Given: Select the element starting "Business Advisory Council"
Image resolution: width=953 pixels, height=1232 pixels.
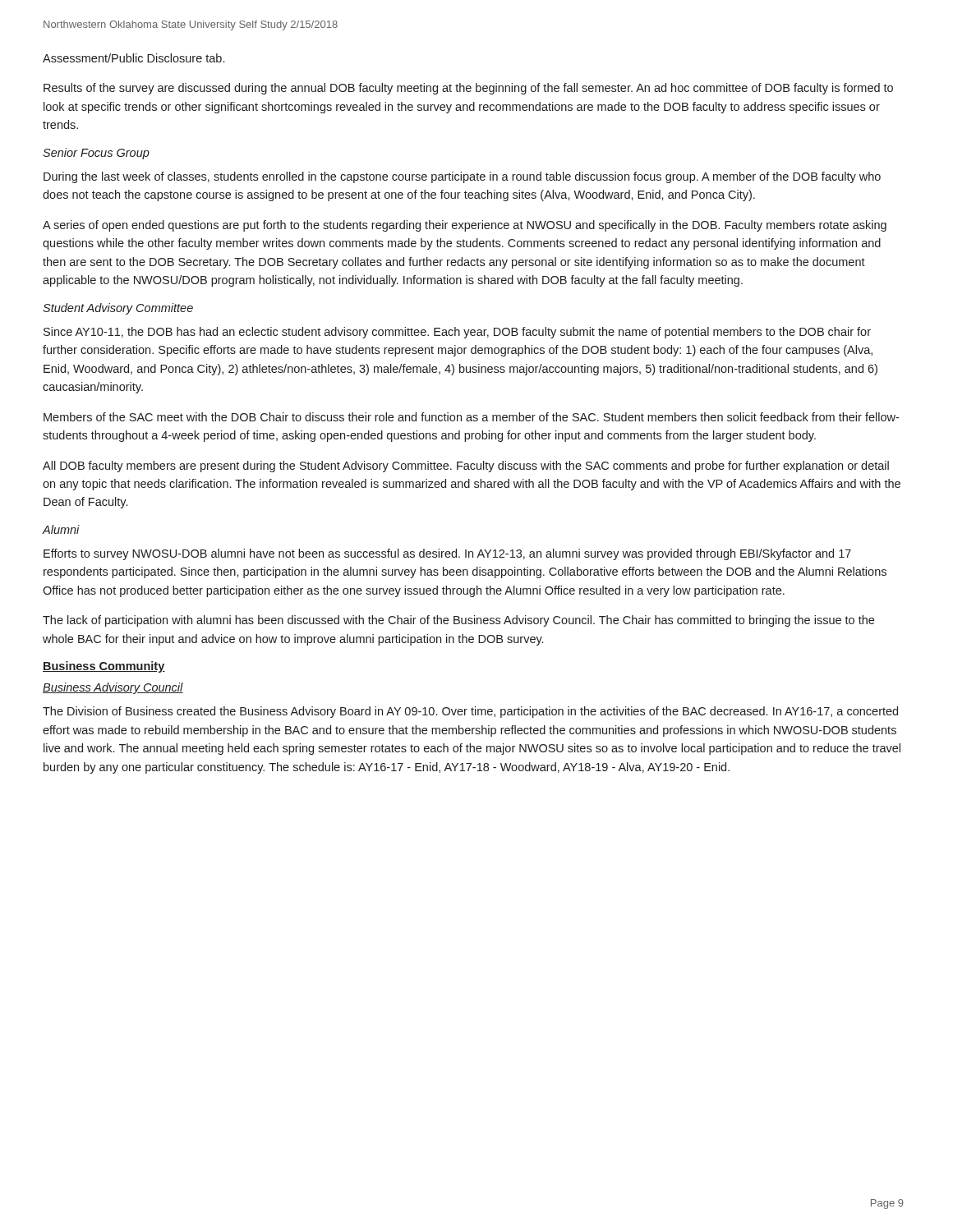Looking at the screenshot, I should [113, 688].
